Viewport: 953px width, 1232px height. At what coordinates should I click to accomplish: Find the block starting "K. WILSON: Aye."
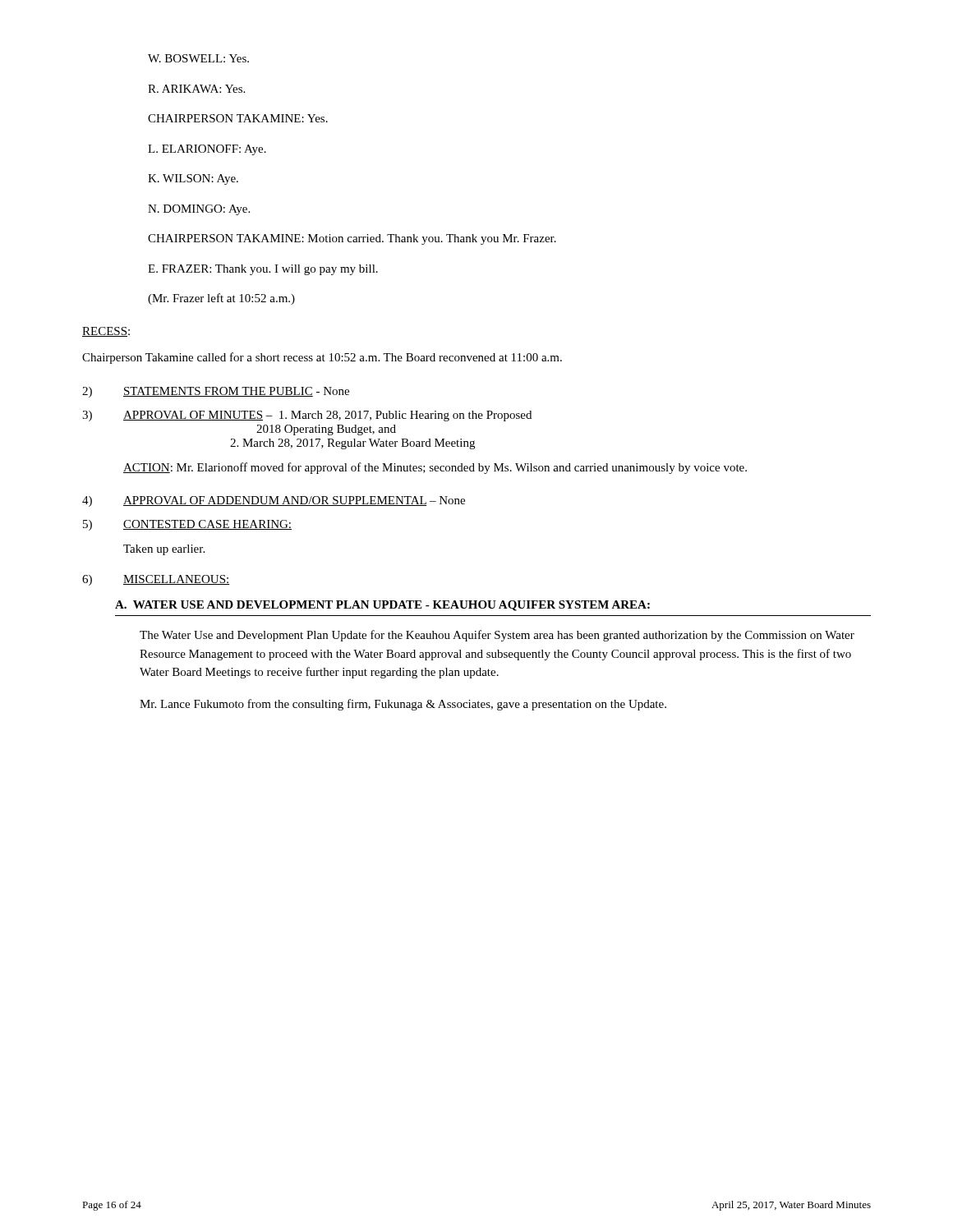(x=193, y=179)
